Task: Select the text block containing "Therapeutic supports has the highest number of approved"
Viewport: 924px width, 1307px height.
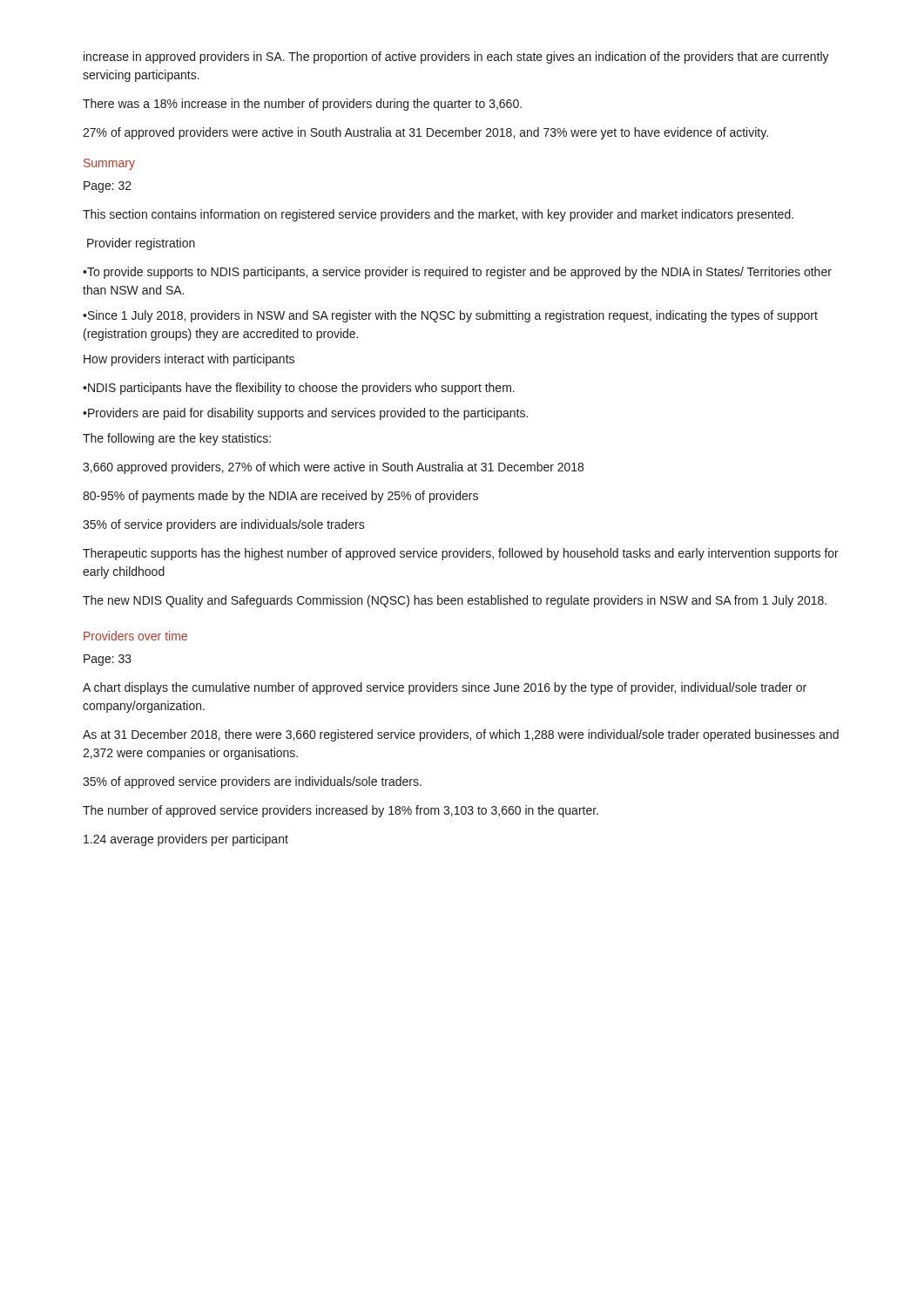Action: [461, 562]
